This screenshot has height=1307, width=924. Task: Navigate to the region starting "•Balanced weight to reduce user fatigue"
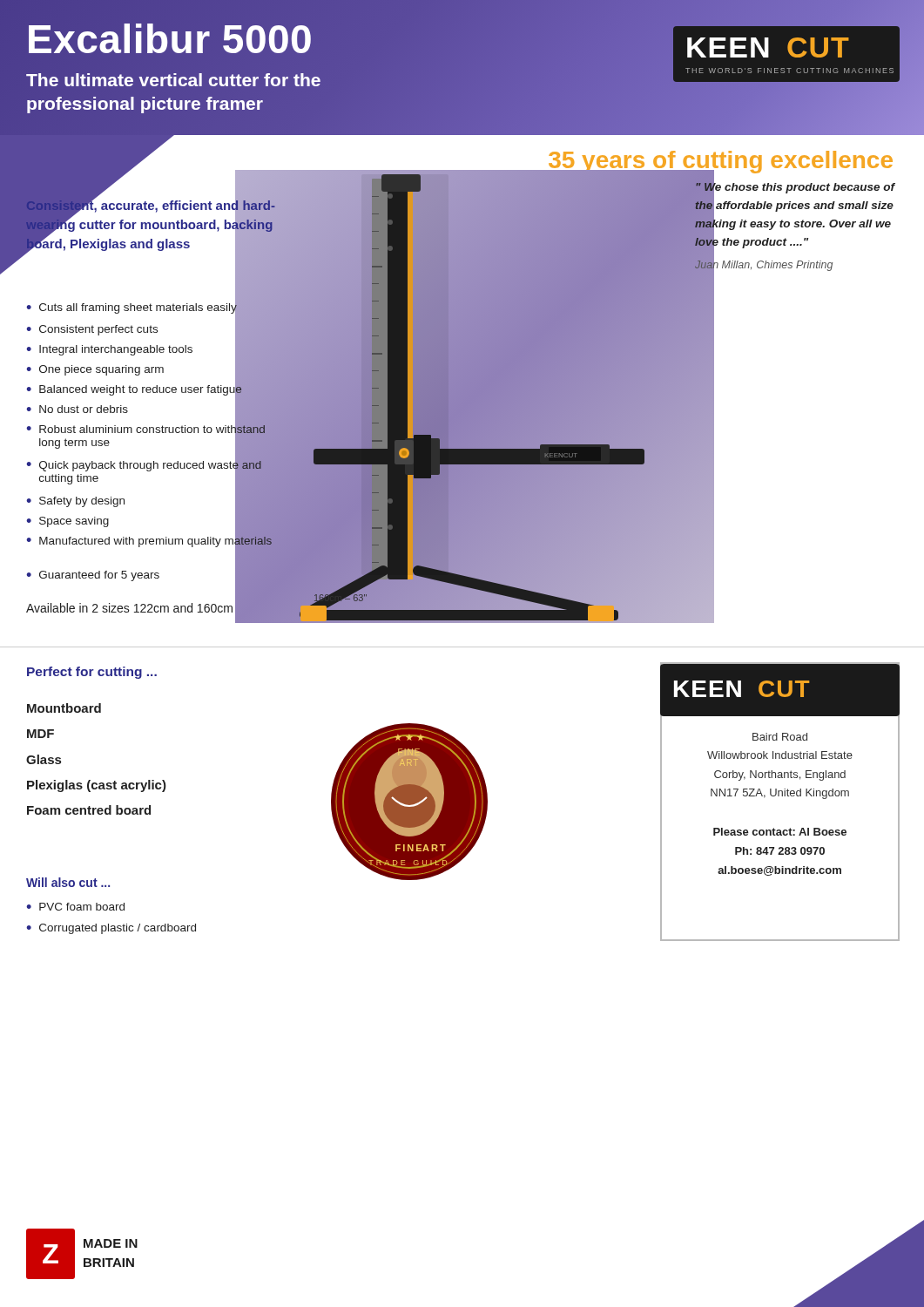pos(134,390)
